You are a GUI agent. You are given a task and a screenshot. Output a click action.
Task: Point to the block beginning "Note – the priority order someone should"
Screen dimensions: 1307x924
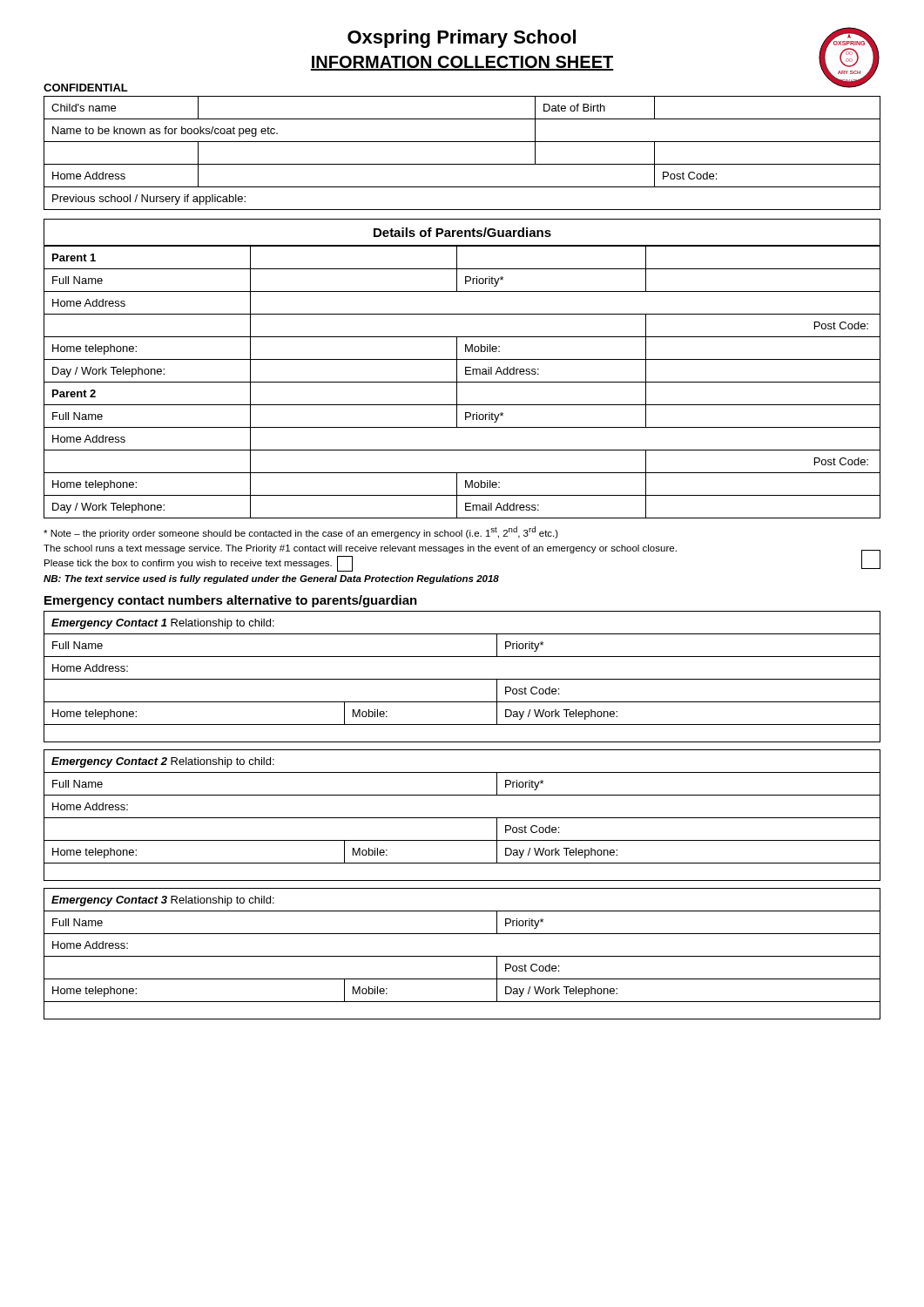pyautogui.click(x=462, y=555)
